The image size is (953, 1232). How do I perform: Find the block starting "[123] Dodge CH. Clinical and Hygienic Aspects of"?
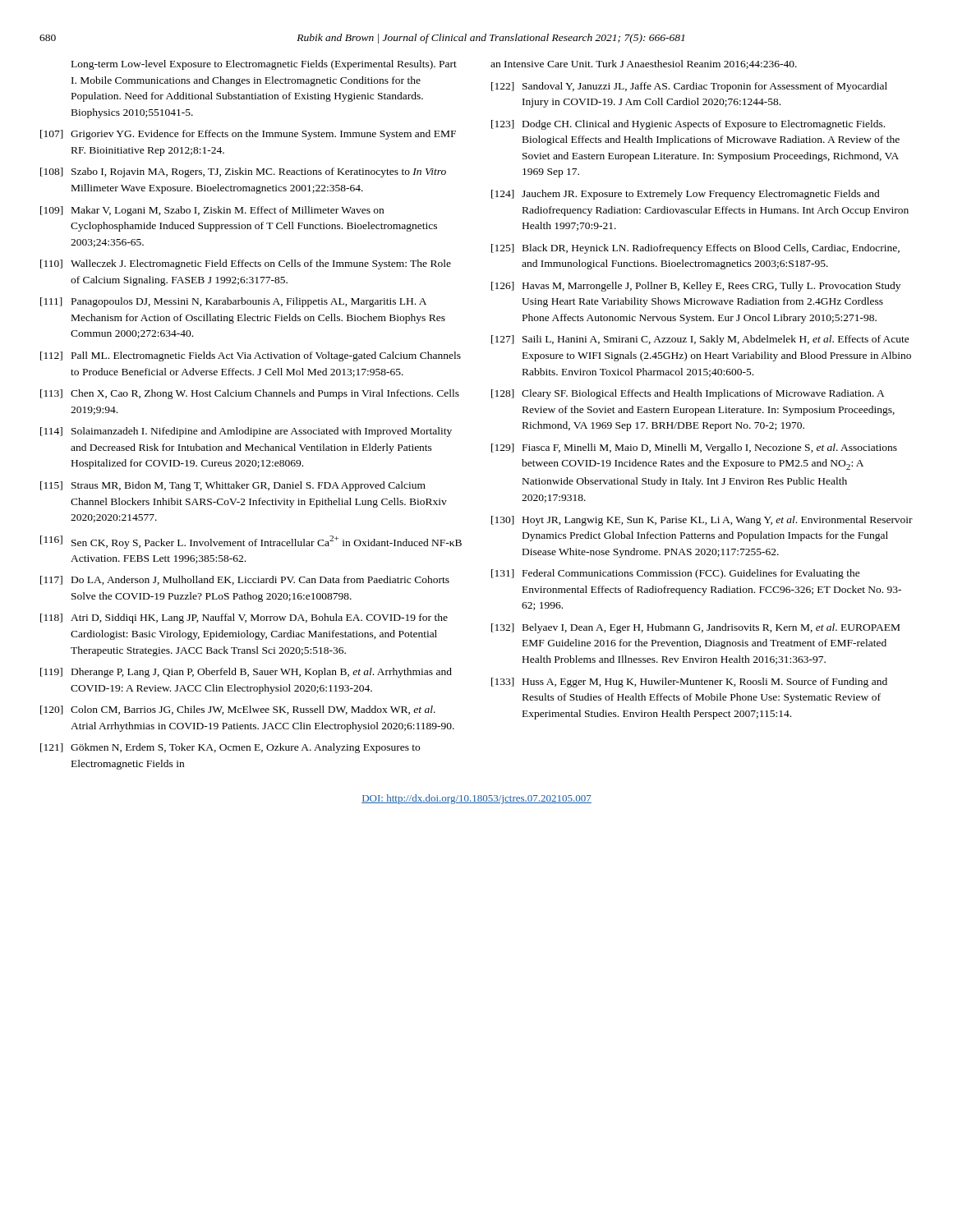[x=702, y=148]
